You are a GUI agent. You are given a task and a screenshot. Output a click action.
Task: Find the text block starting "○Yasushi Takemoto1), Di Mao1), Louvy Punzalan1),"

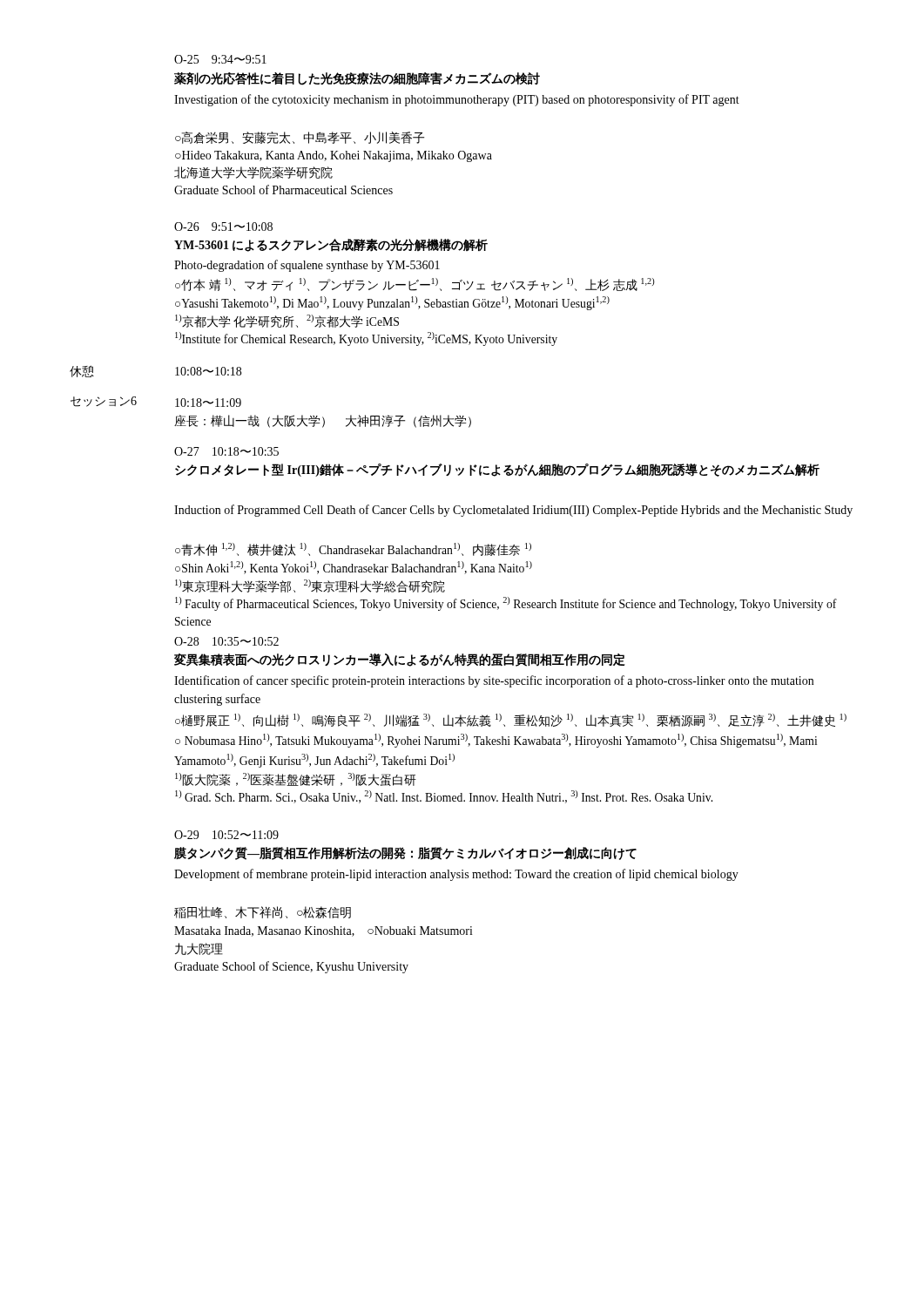pos(392,302)
